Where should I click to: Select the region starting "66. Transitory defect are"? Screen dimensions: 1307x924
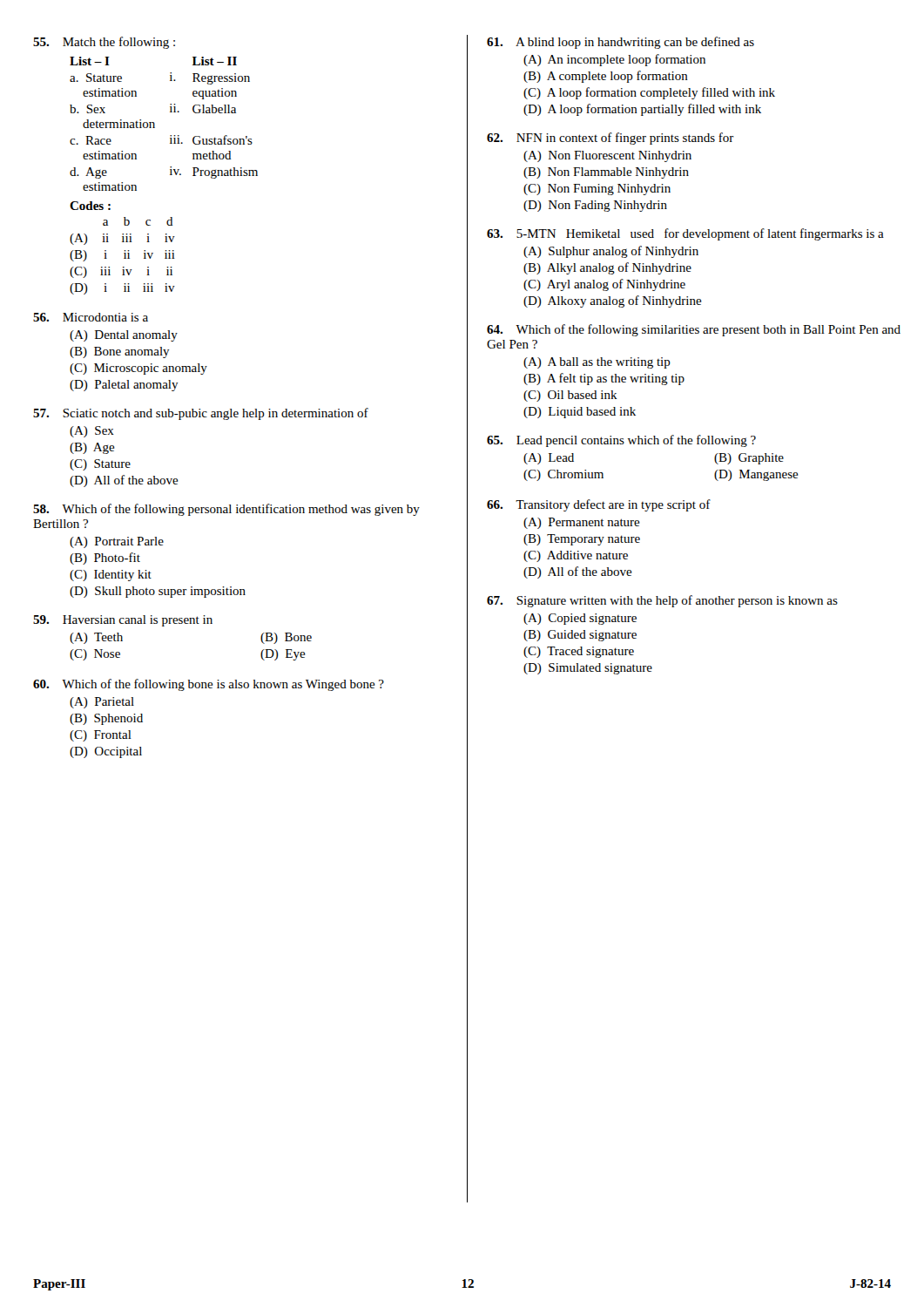point(599,505)
